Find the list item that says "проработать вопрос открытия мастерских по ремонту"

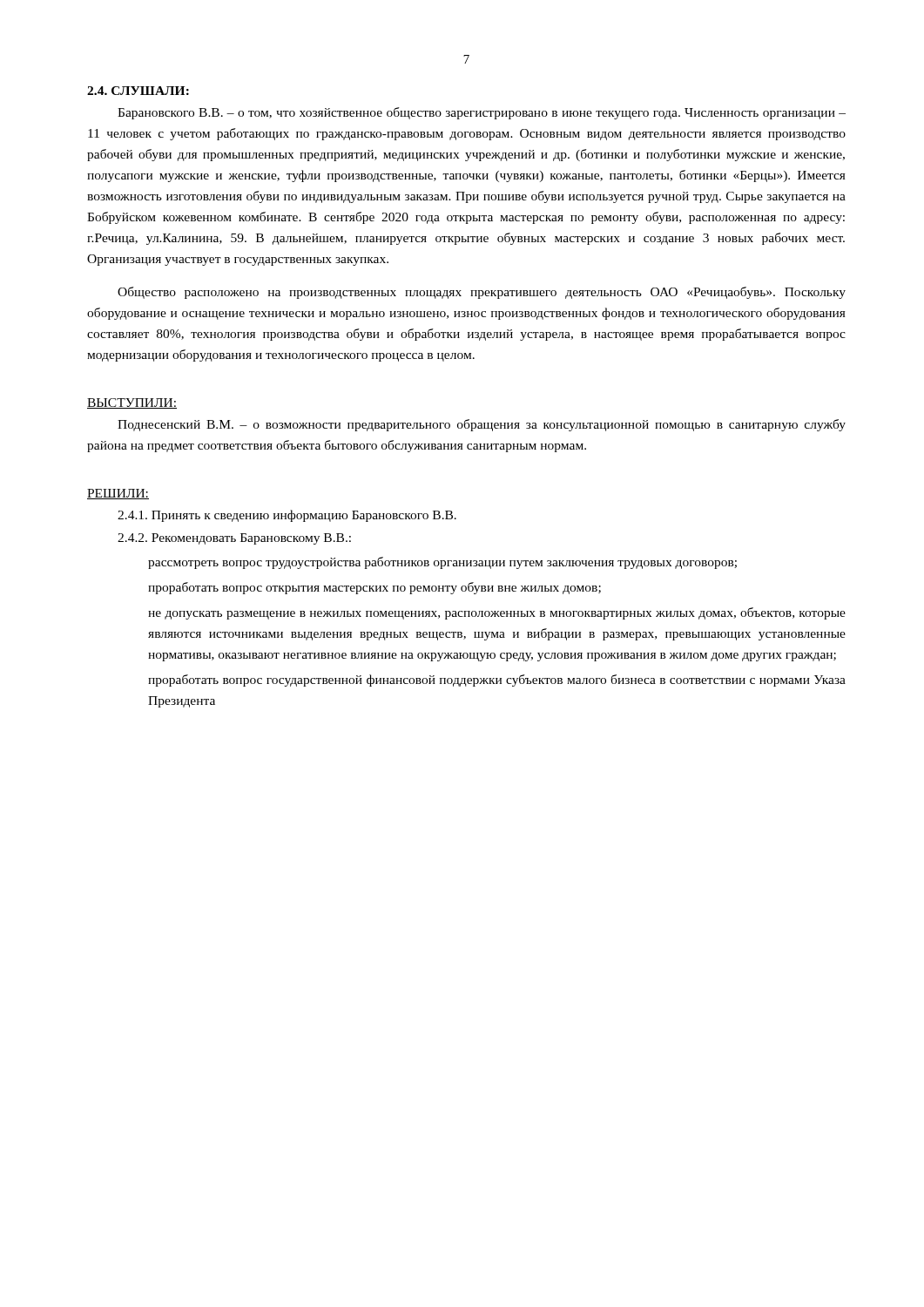(375, 587)
